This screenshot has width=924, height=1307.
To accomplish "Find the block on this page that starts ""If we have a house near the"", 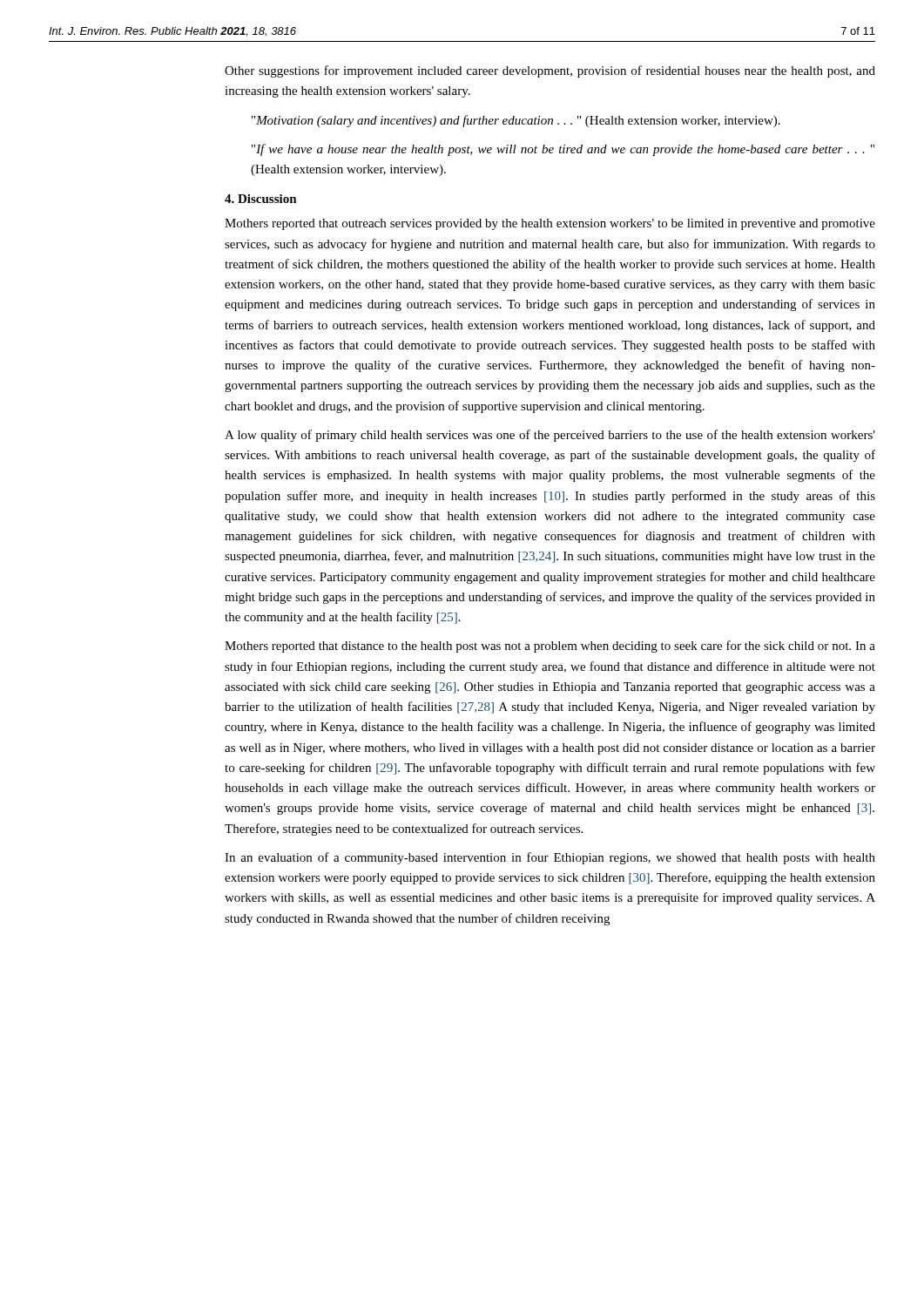I will pos(563,159).
